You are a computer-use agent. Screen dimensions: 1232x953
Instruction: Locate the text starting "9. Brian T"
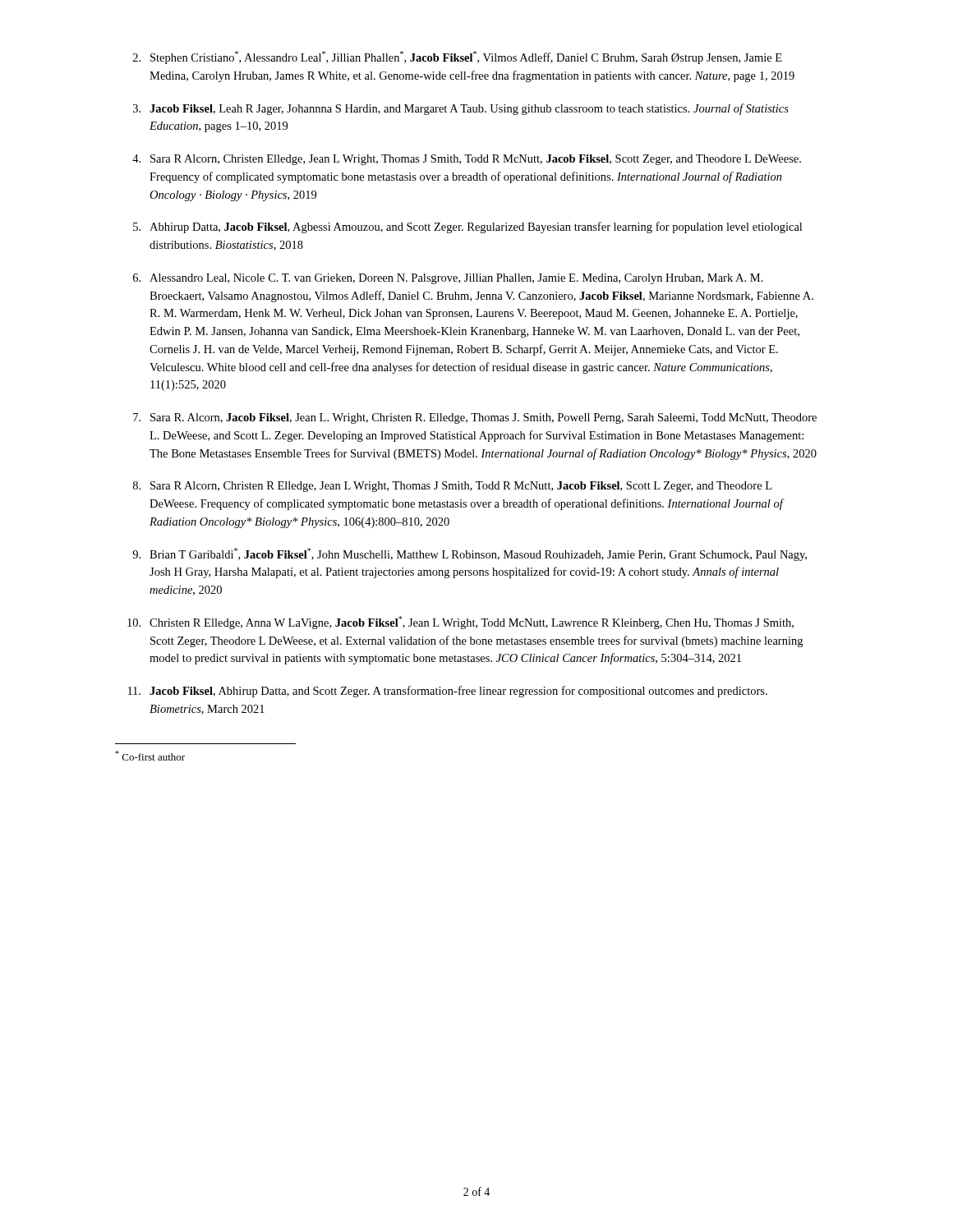click(x=468, y=573)
